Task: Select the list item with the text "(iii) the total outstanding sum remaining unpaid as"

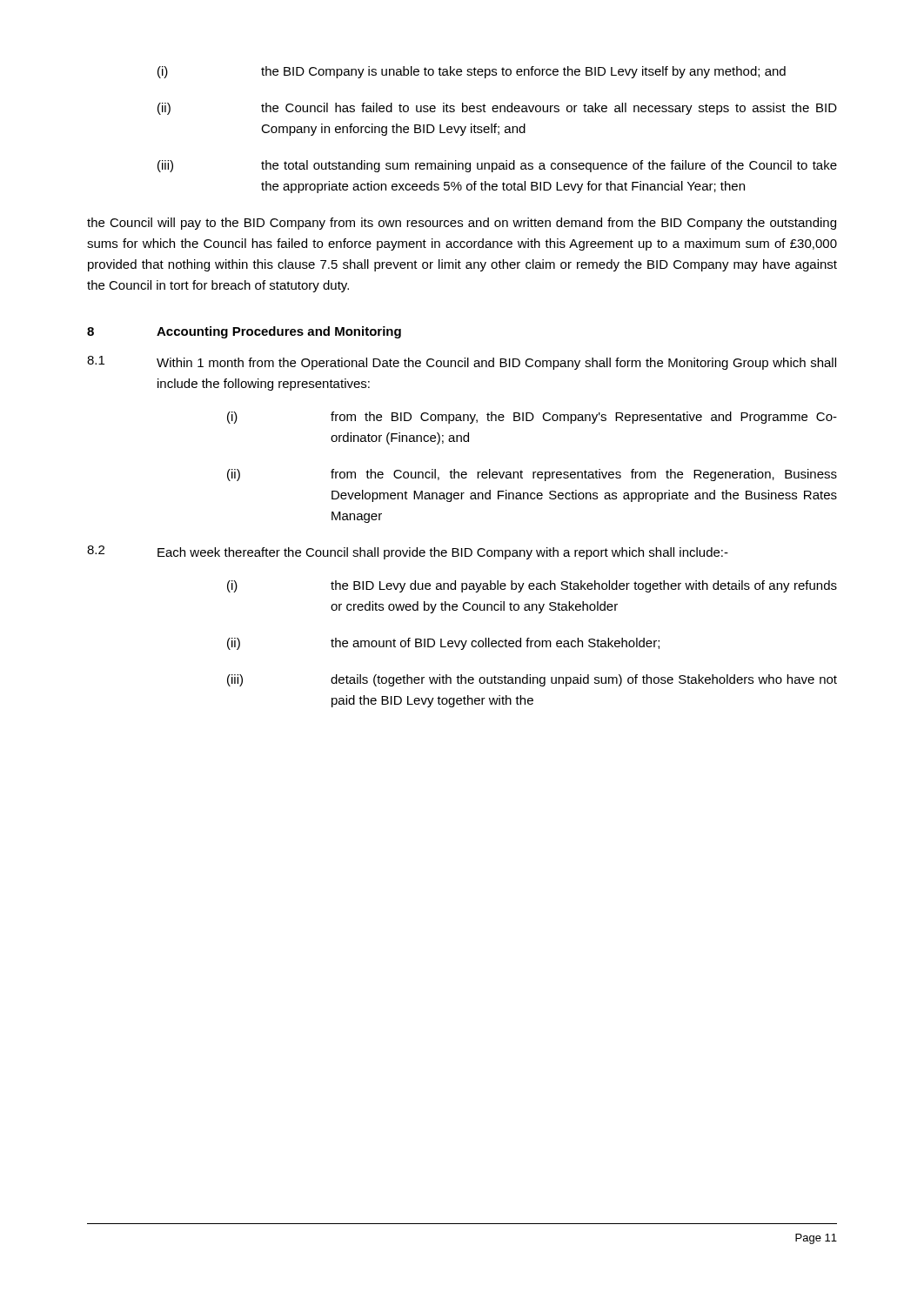Action: pos(462,176)
